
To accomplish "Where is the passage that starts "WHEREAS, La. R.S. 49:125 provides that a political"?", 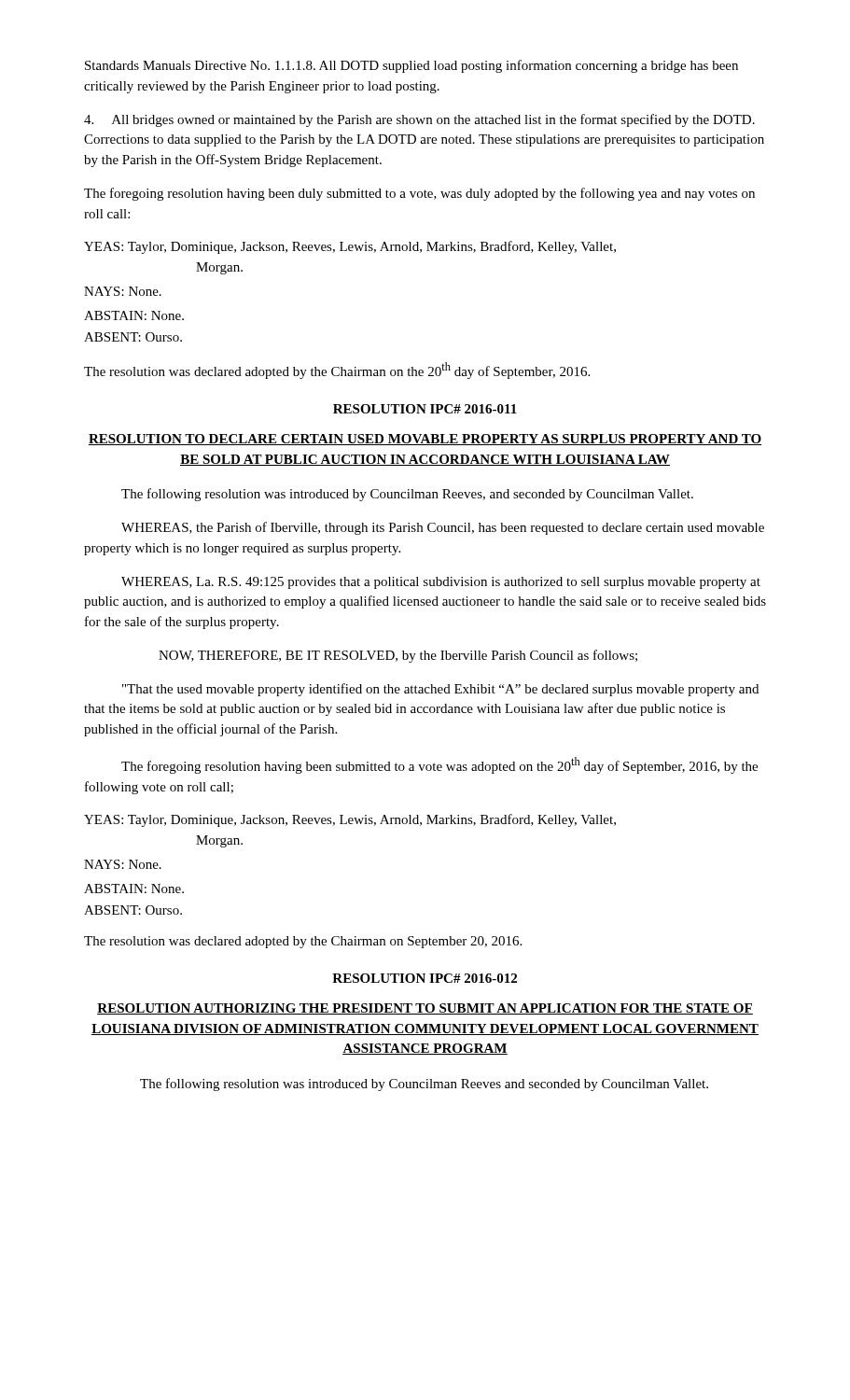I will click(425, 601).
